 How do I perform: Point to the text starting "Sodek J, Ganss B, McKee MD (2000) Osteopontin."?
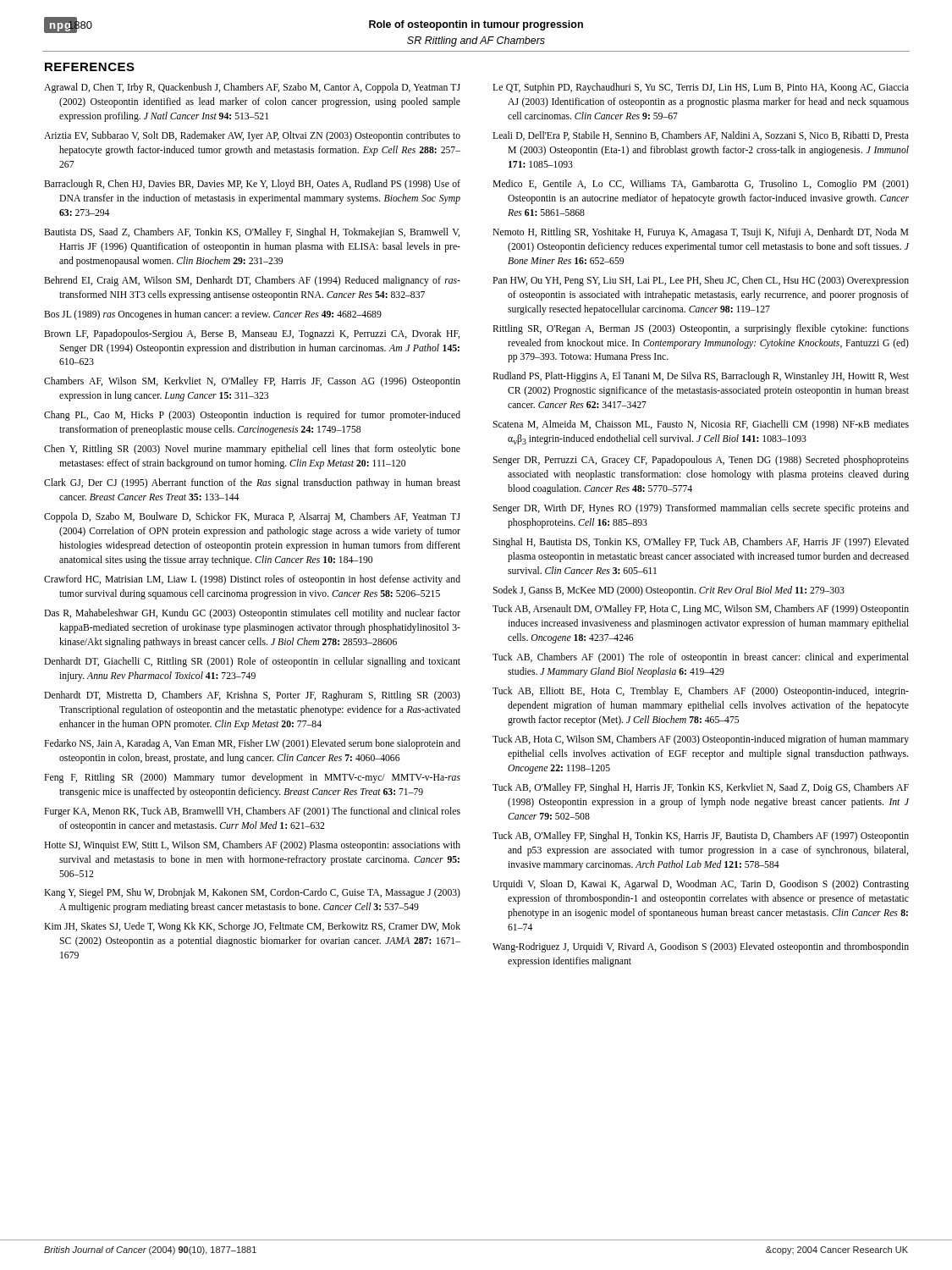(x=668, y=590)
